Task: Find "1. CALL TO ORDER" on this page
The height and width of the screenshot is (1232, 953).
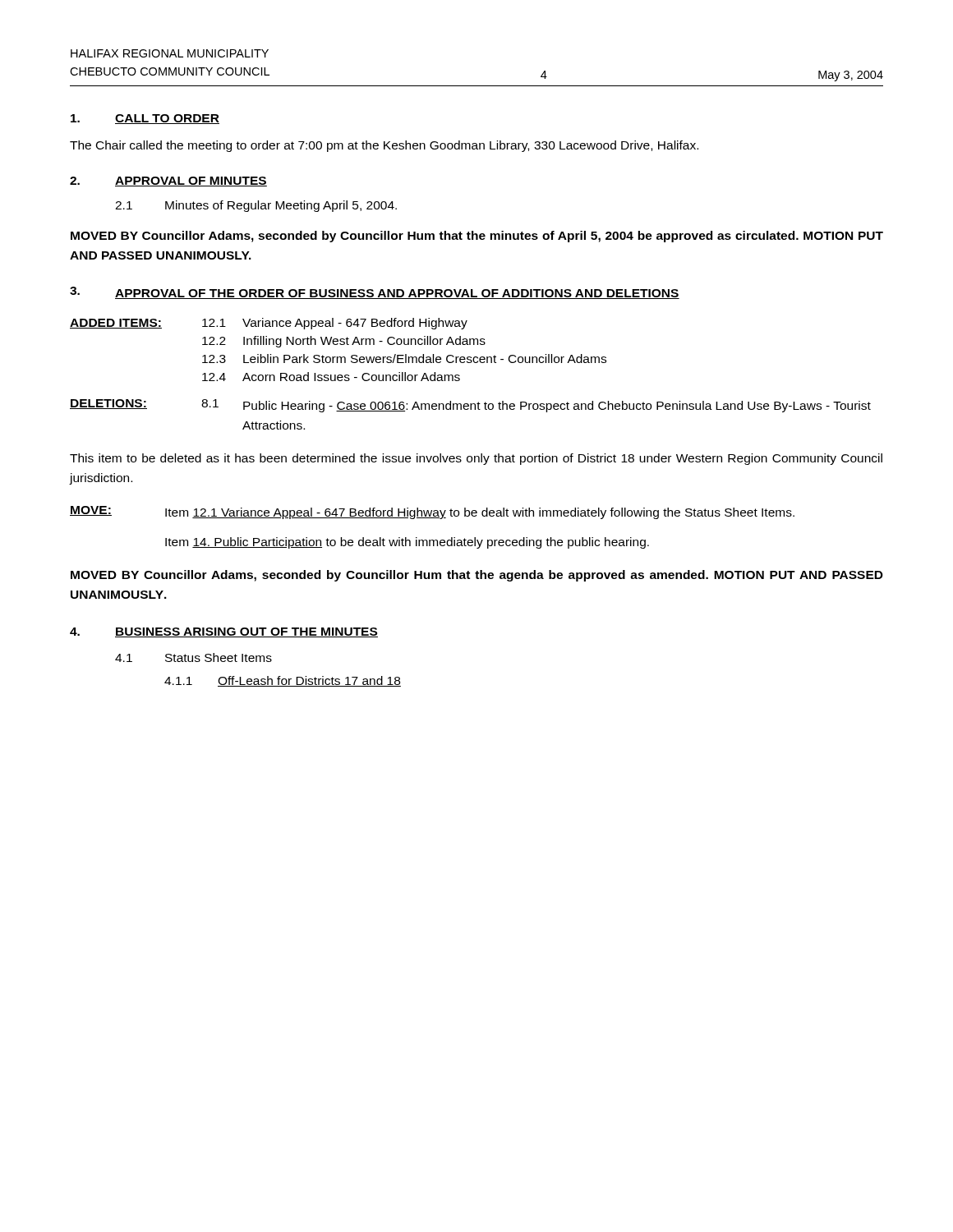Action: (x=145, y=118)
